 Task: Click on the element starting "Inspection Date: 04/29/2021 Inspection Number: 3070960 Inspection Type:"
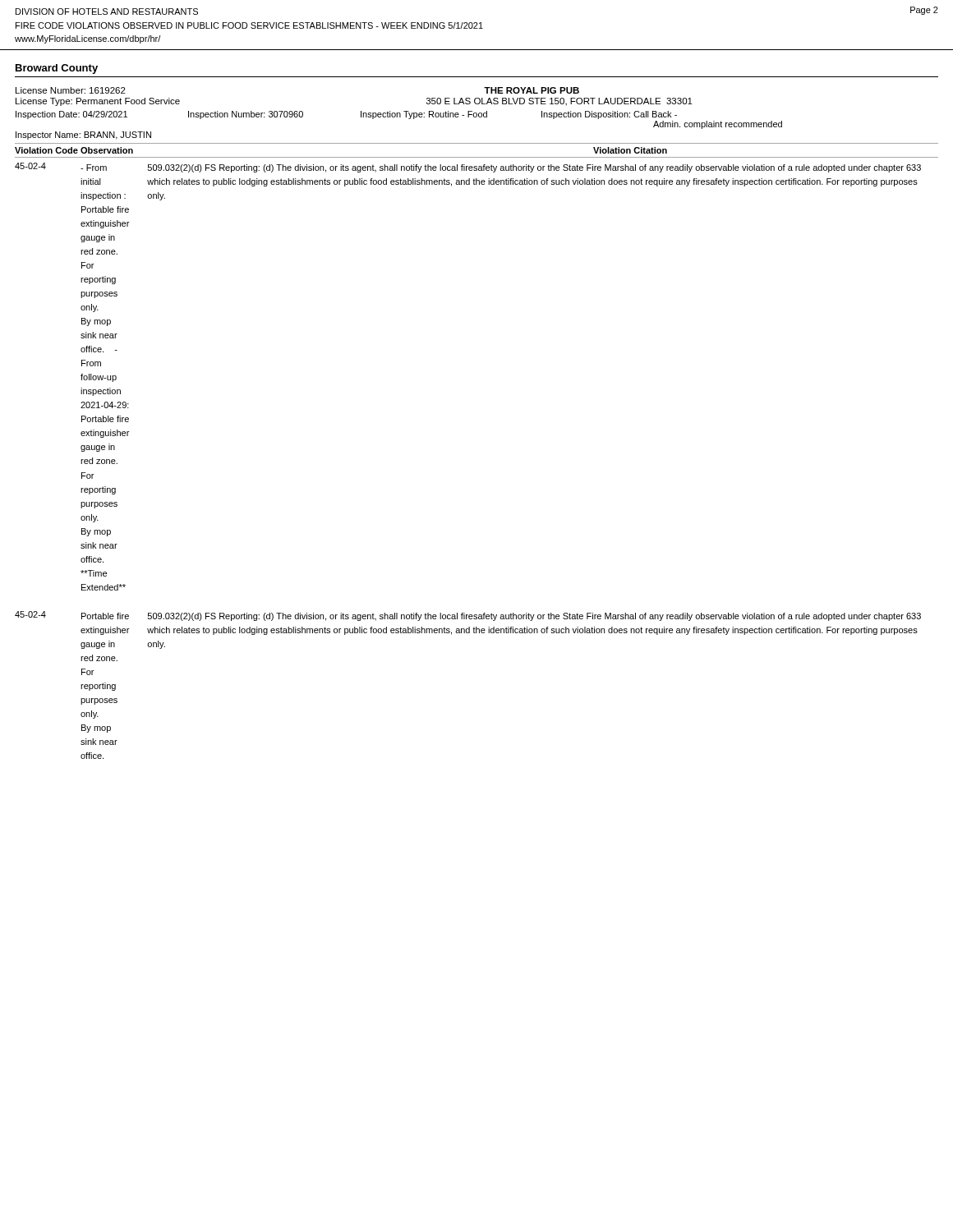tap(476, 124)
